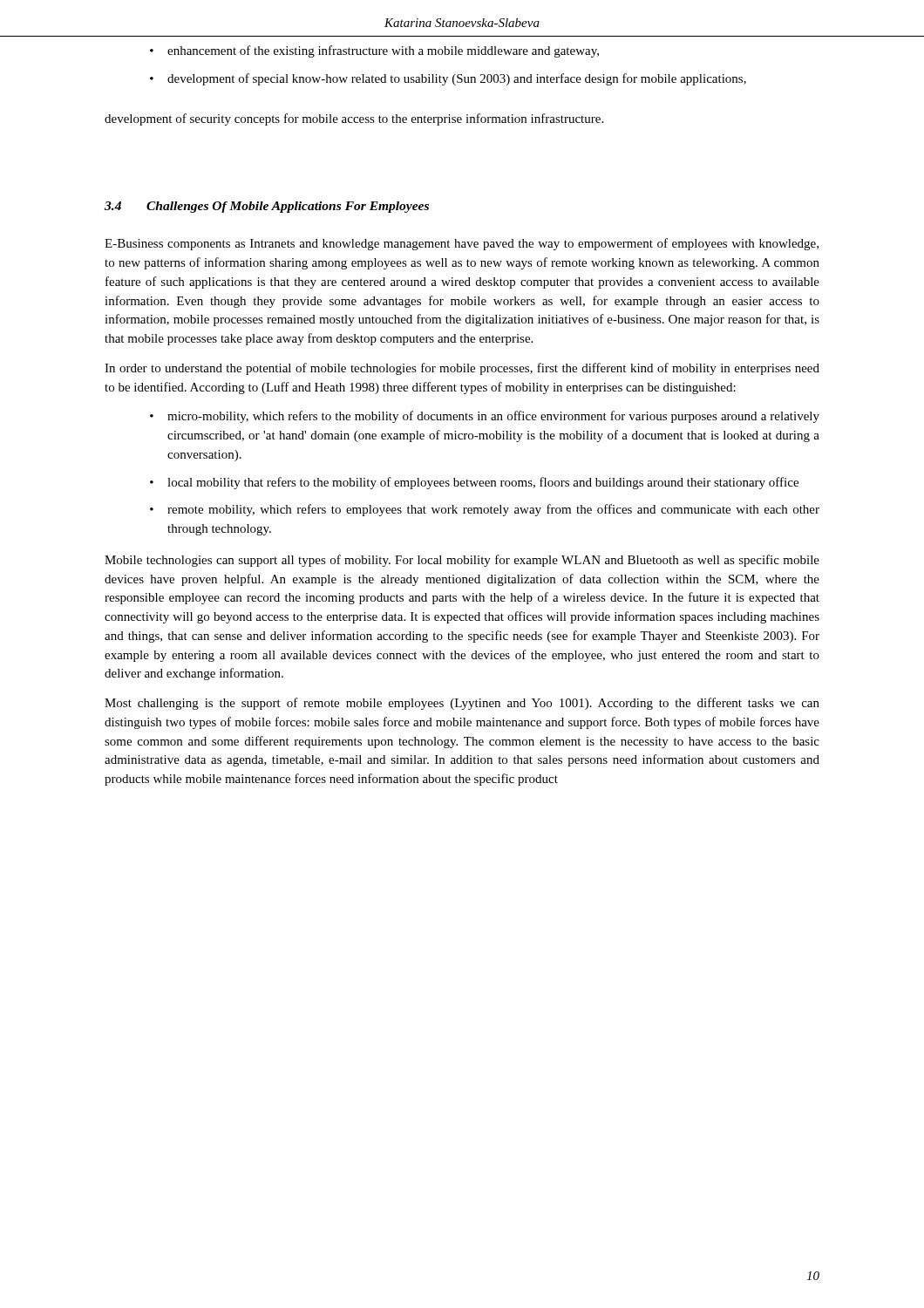Image resolution: width=924 pixels, height=1308 pixels.
Task: Find the passage starting "3.4Challenges Of Mobile Applications"
Action: 267,206
